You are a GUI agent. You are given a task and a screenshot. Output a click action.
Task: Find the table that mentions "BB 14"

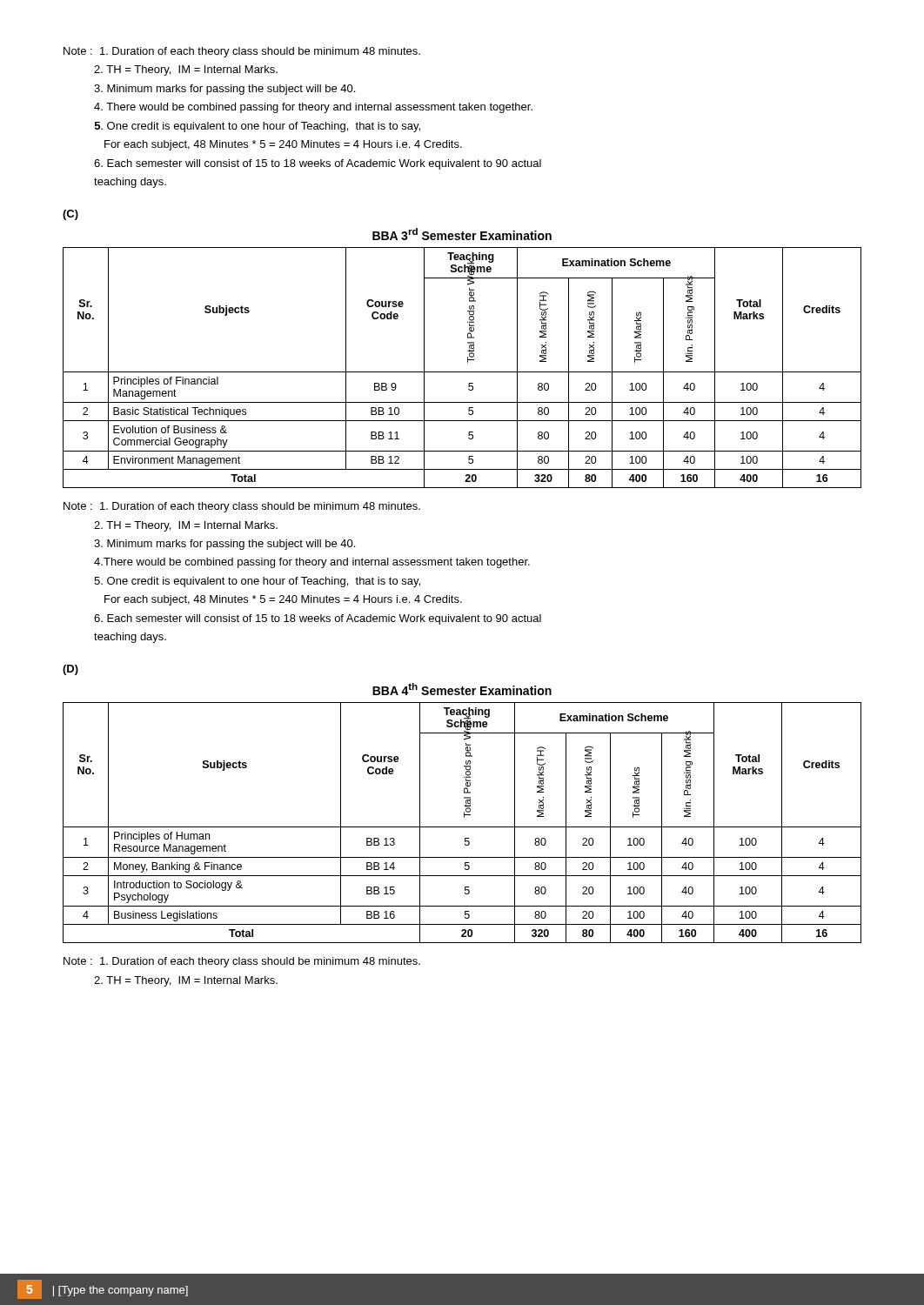[462, 823]
